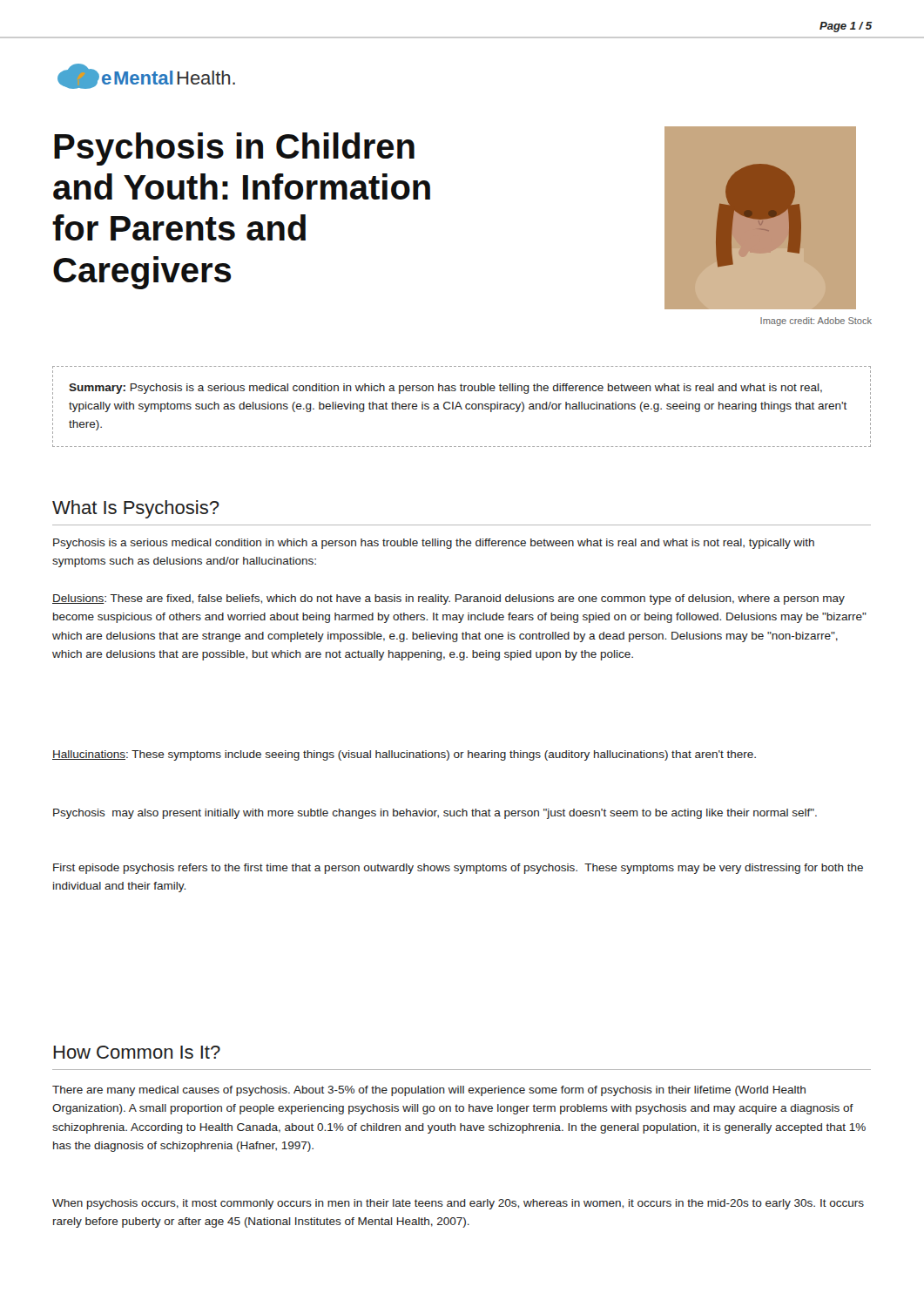Select the element starting "Summary: Psychosis is a serious medical"
Viewport: 924px width, 1307px height.
[458, 405]
